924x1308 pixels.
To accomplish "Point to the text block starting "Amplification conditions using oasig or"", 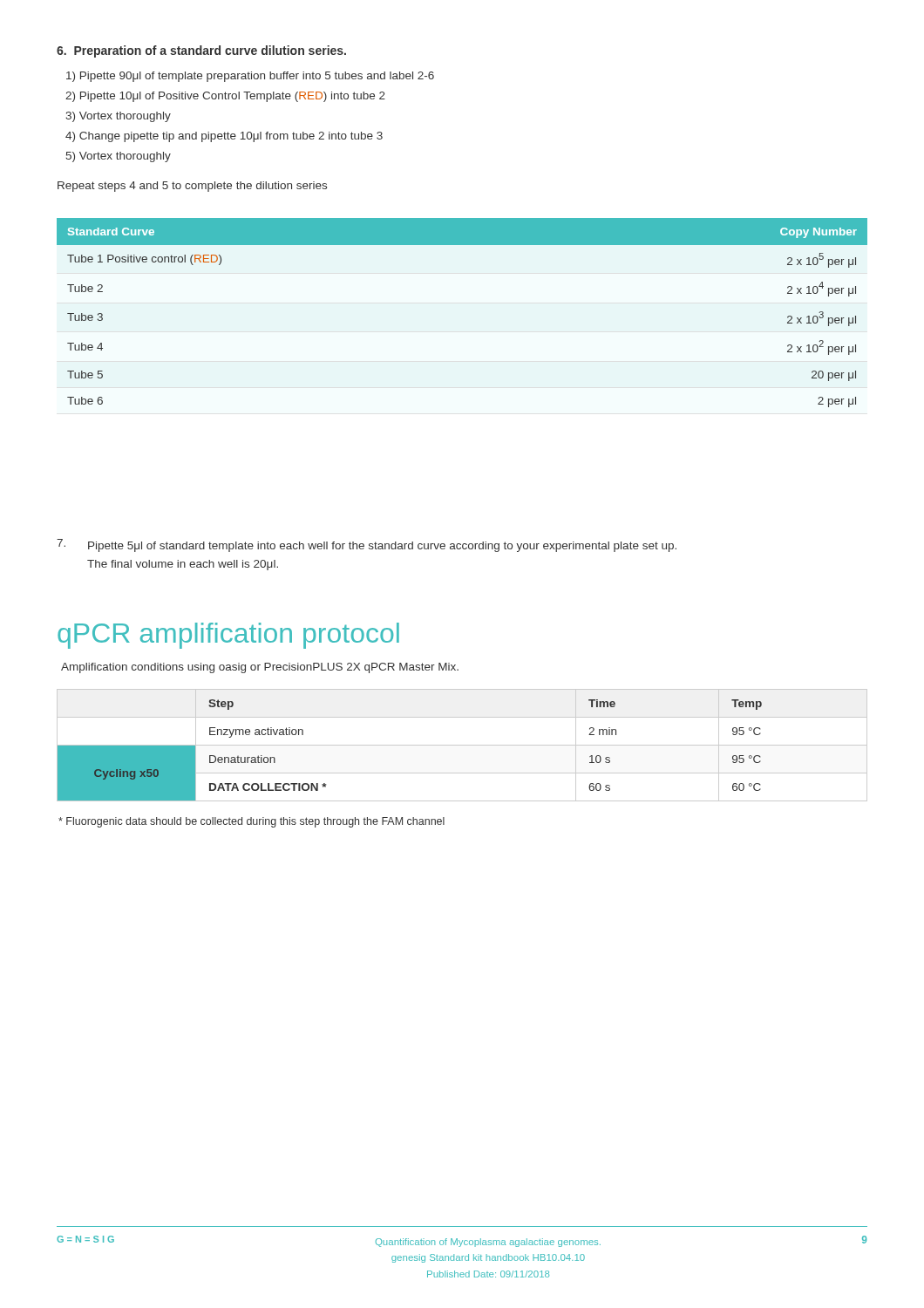I will (x=260, y=667).
